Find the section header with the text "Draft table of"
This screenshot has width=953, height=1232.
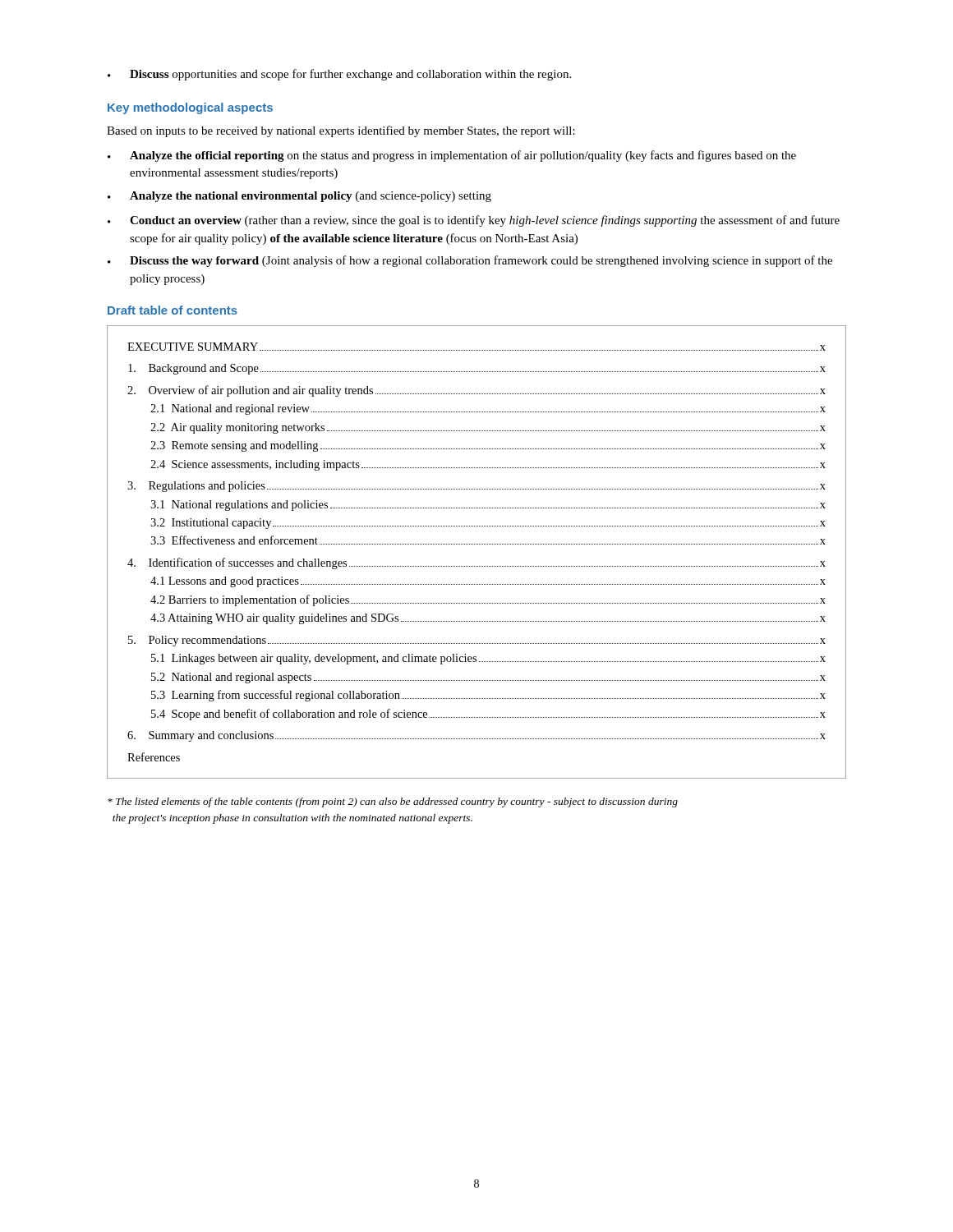(x=172, y=310)
